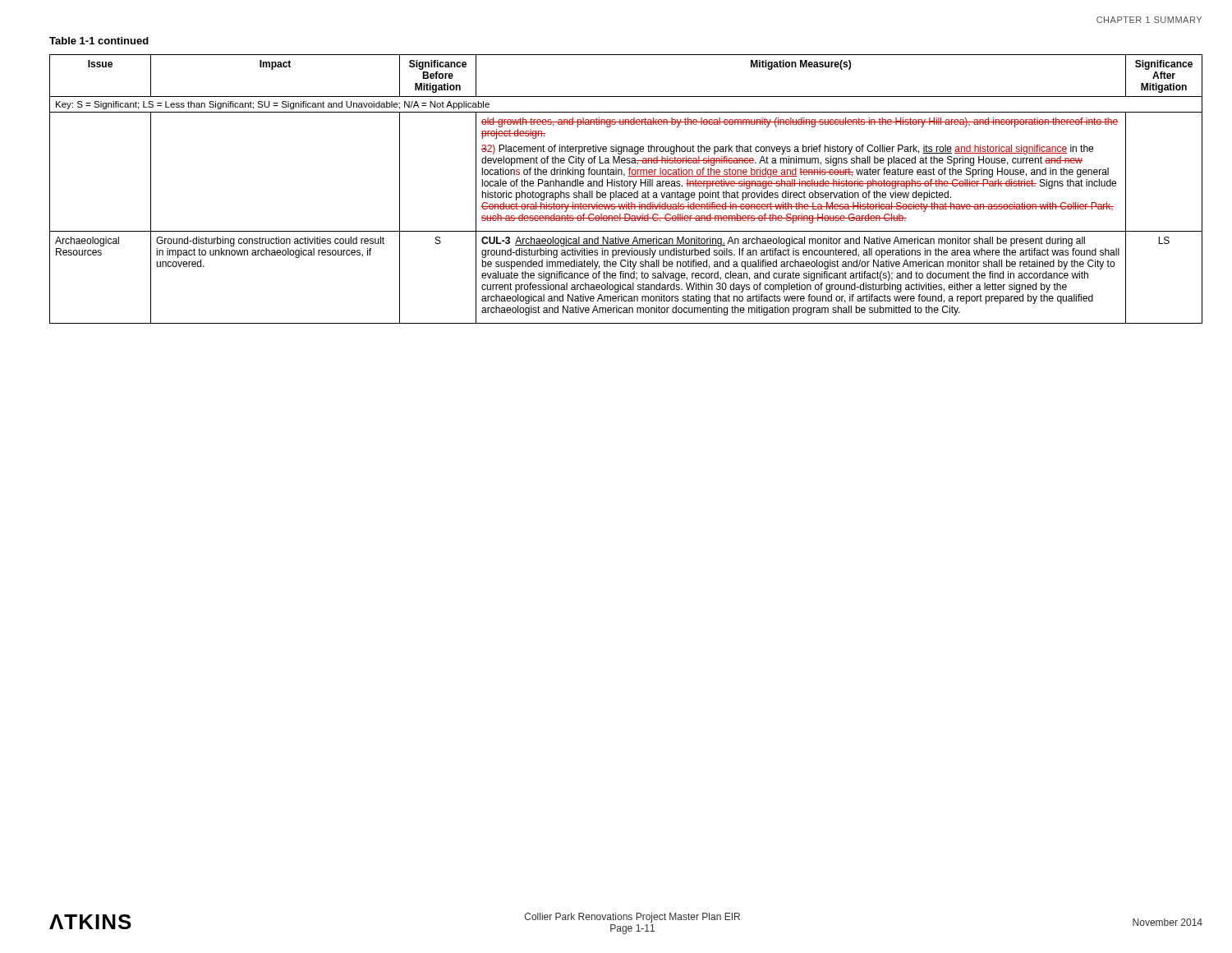Screen dimensions: 953x1232
Task: Locate the text "Table 1-1 continued"
Action: coord(99,41)
